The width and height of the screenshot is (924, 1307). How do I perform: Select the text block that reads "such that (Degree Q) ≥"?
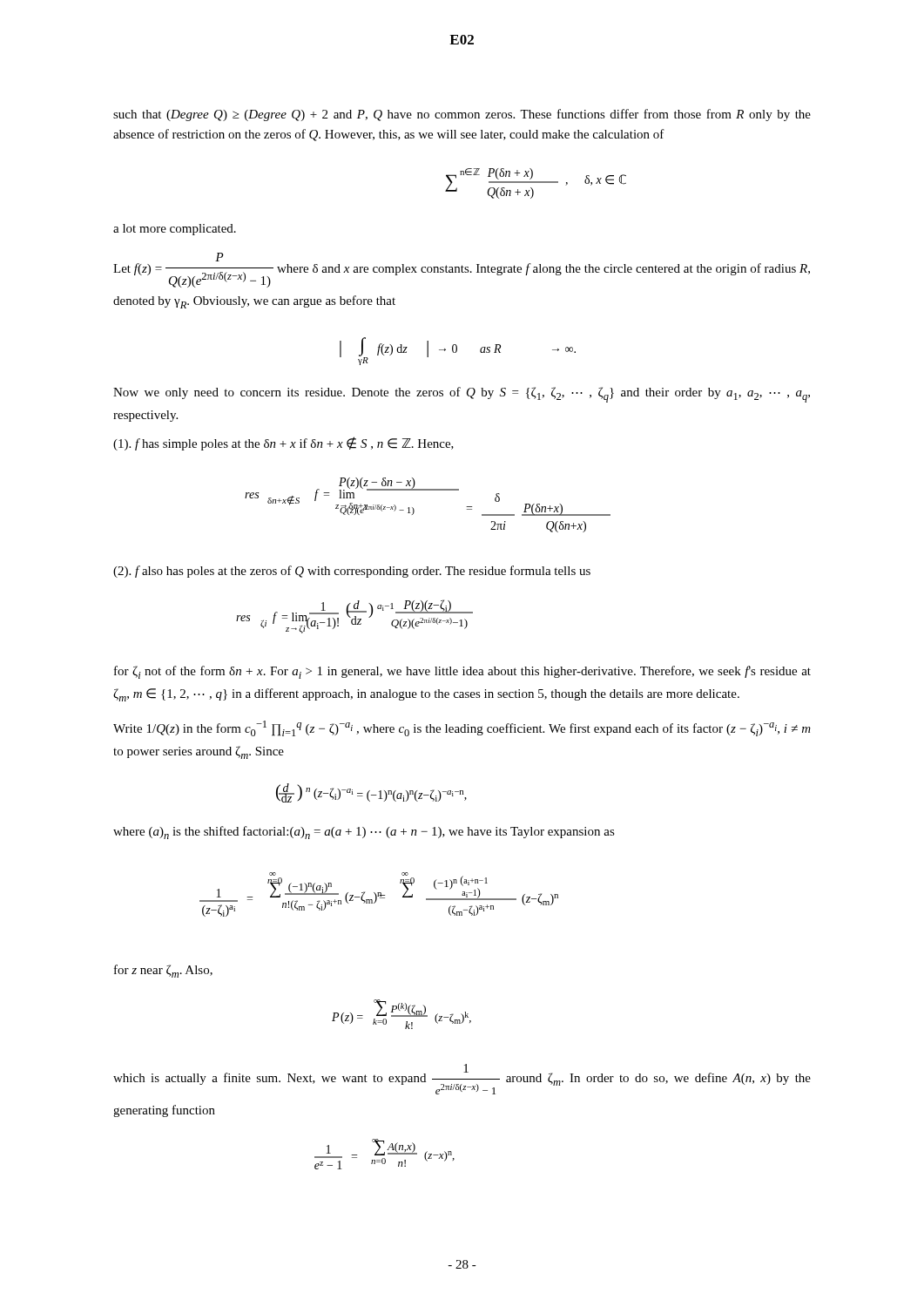pyautogui.click(x=462, y=125)
